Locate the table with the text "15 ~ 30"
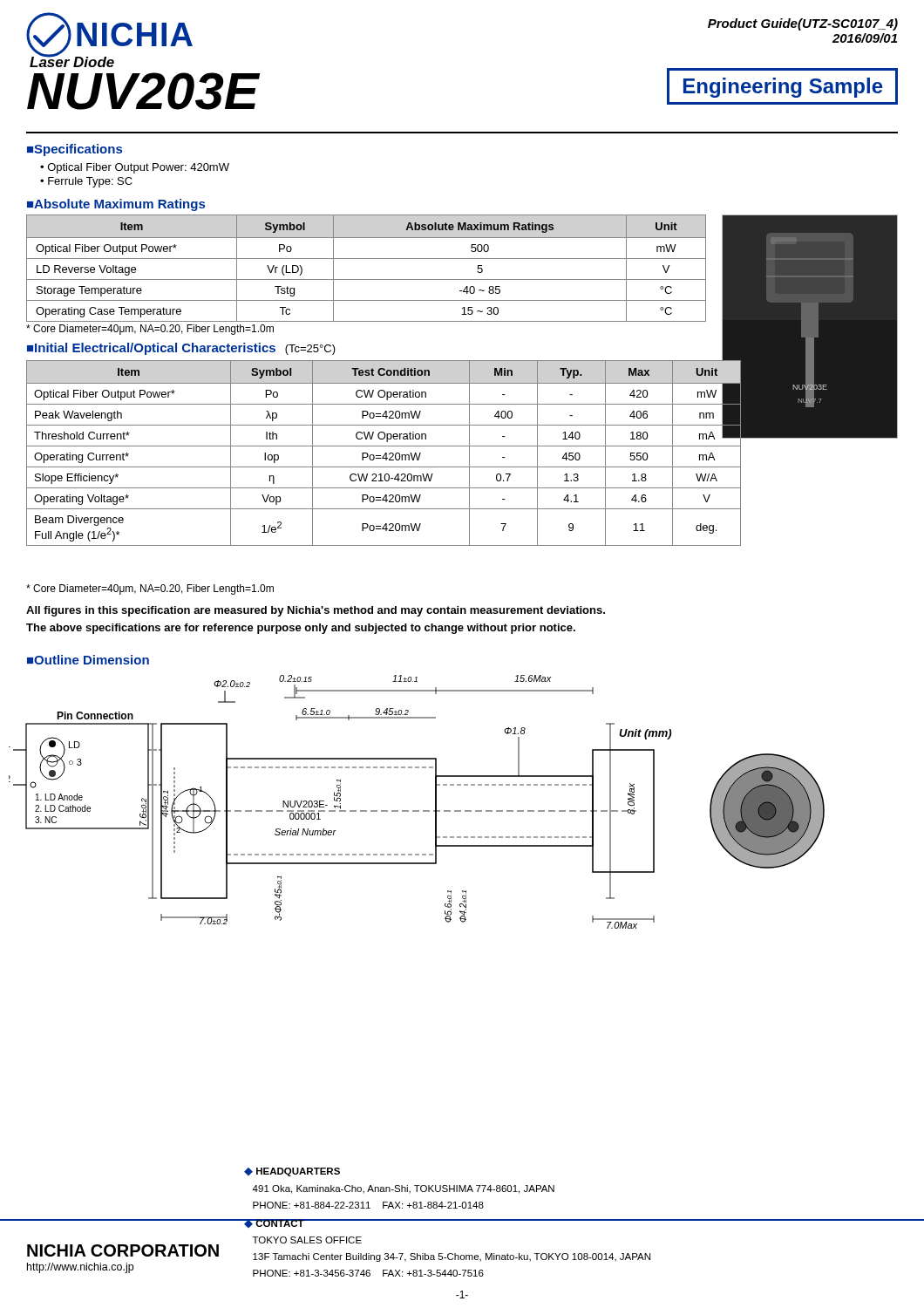Viewport: 924px width, 1308px height. coord(366,268)
